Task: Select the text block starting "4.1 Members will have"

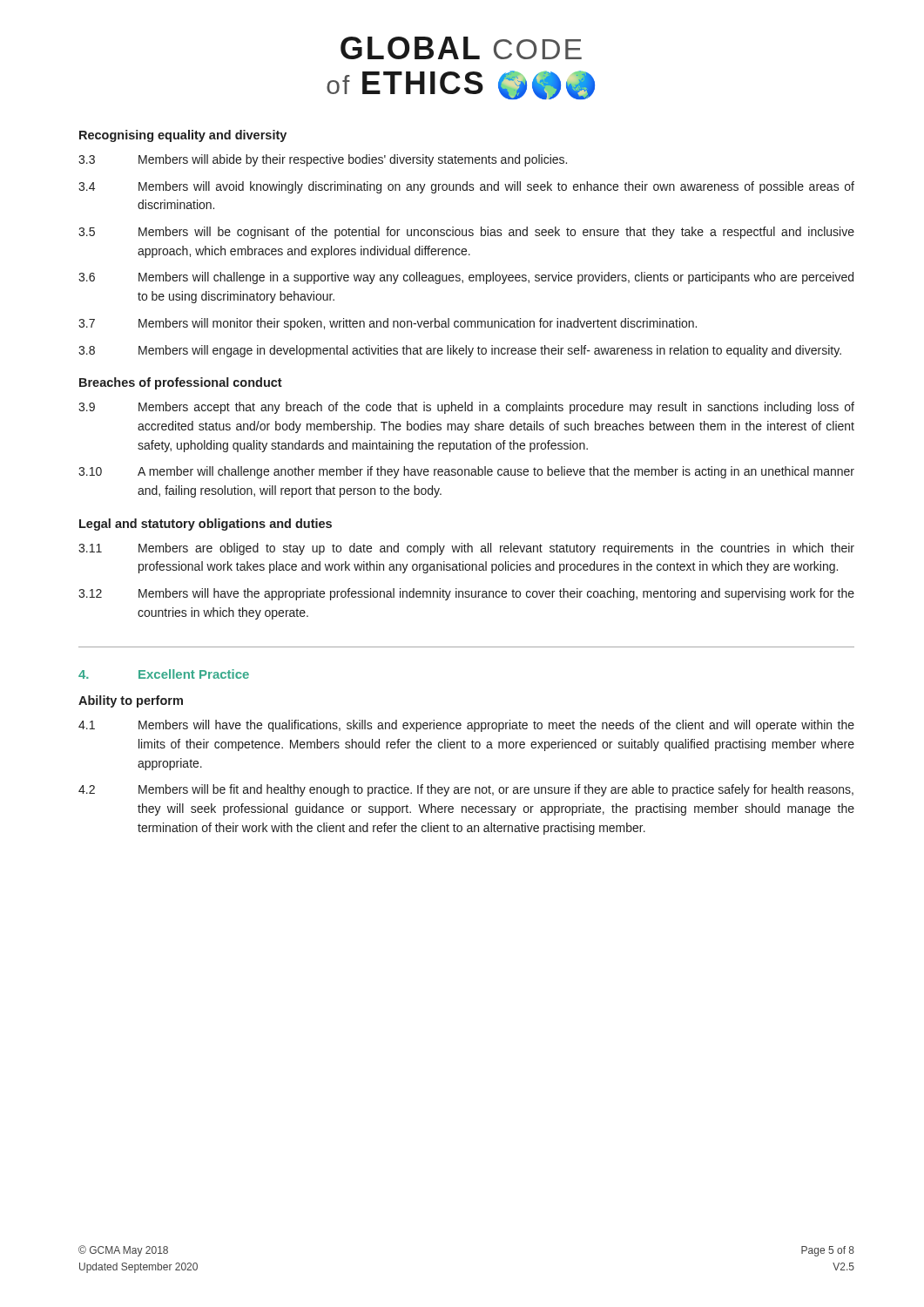Action: pyautogui.click(x=466, y=745)
